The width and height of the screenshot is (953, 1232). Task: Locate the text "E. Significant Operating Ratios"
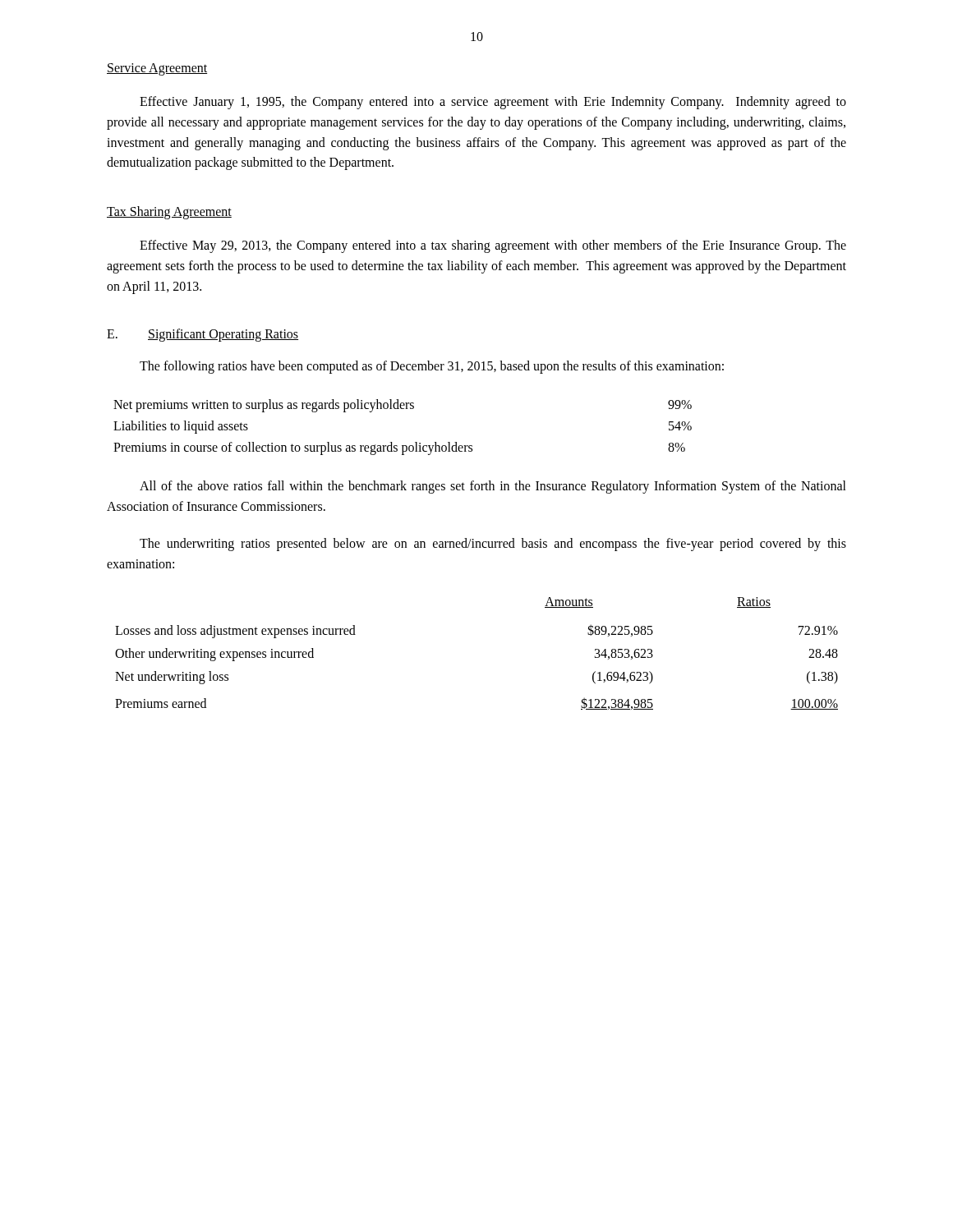pyautogui.click(x=203, y=334)
